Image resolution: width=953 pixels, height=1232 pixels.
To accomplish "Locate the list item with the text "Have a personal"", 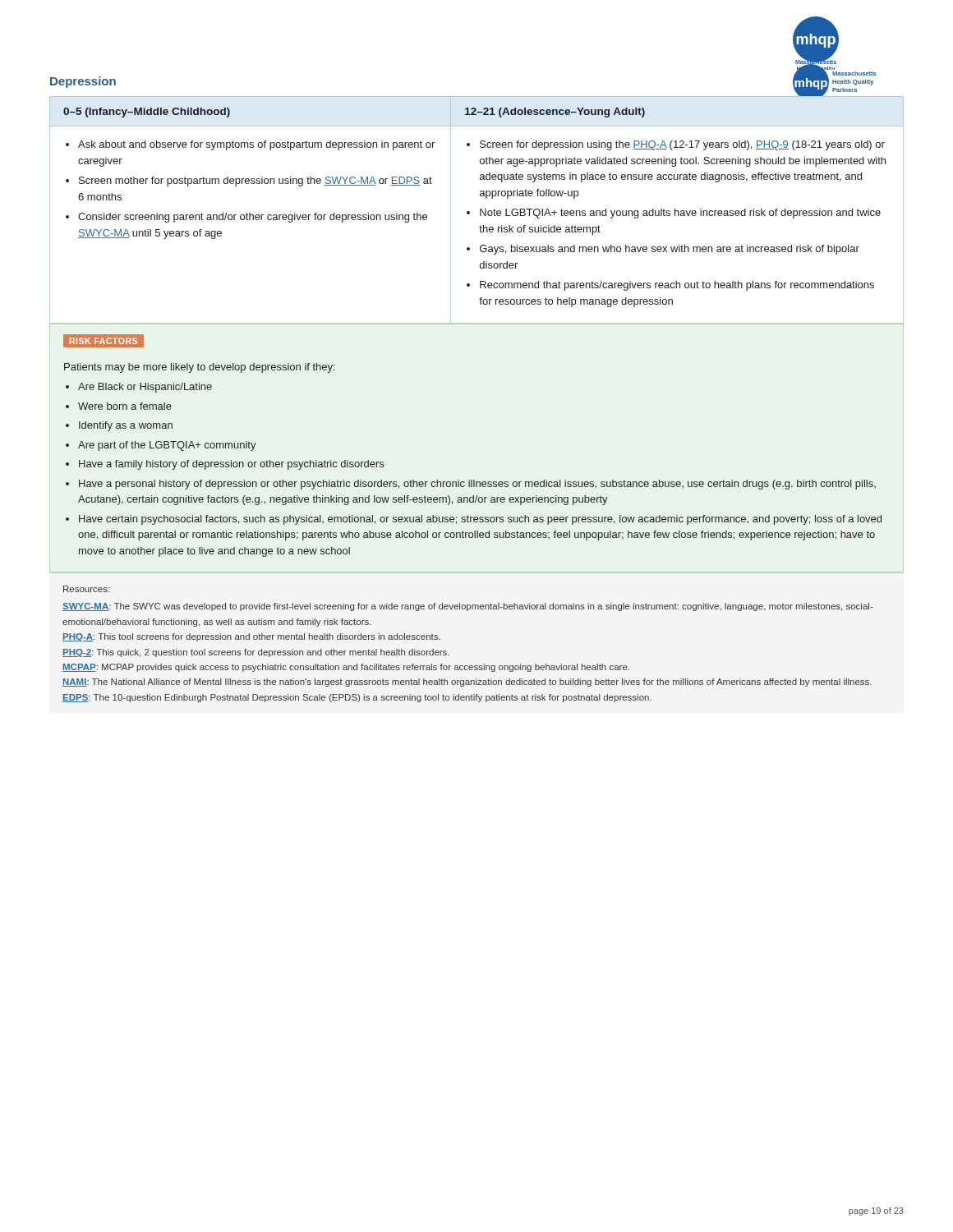I will [477, 491].
